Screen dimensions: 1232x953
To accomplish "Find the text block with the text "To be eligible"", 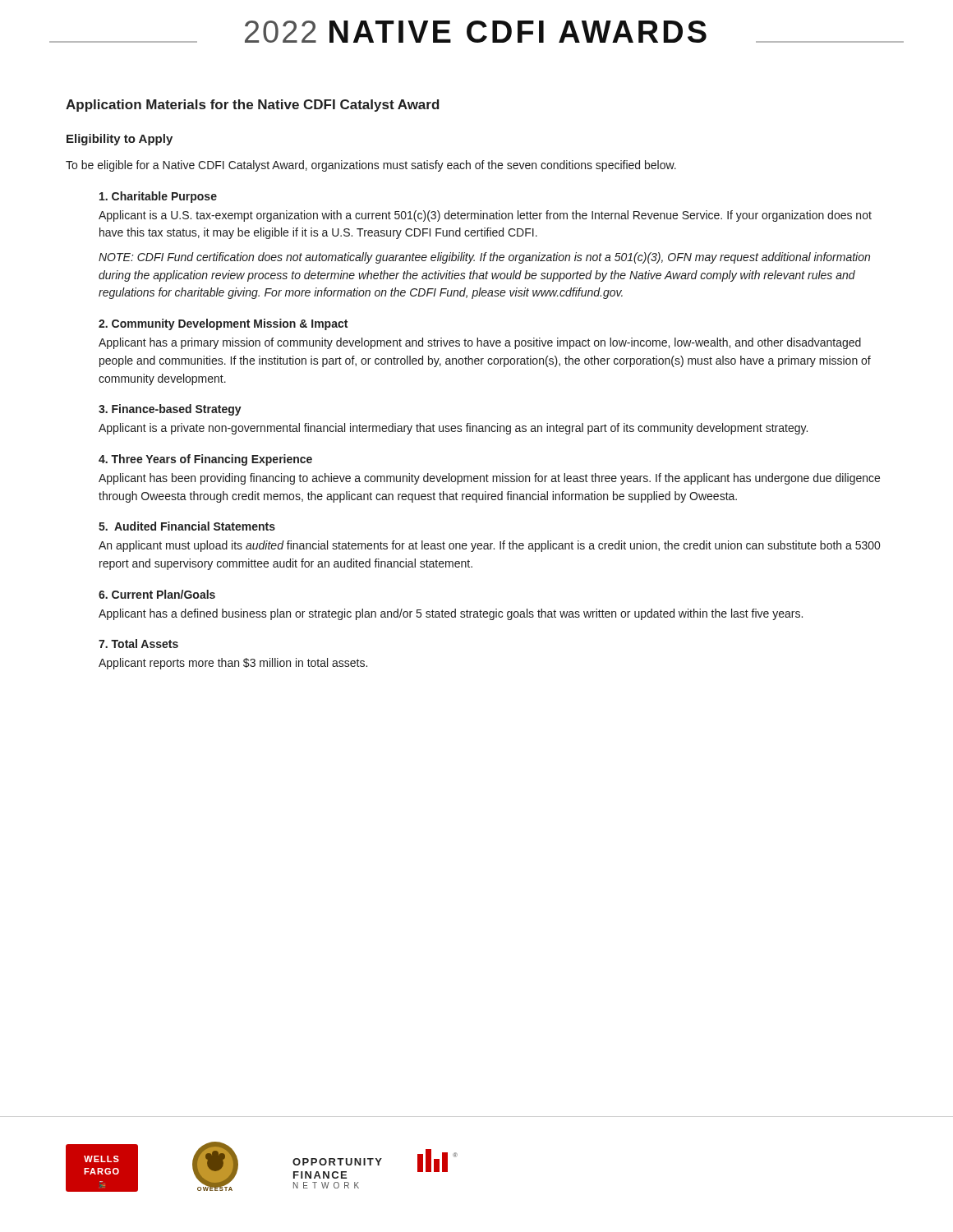I will pos(476,166).
